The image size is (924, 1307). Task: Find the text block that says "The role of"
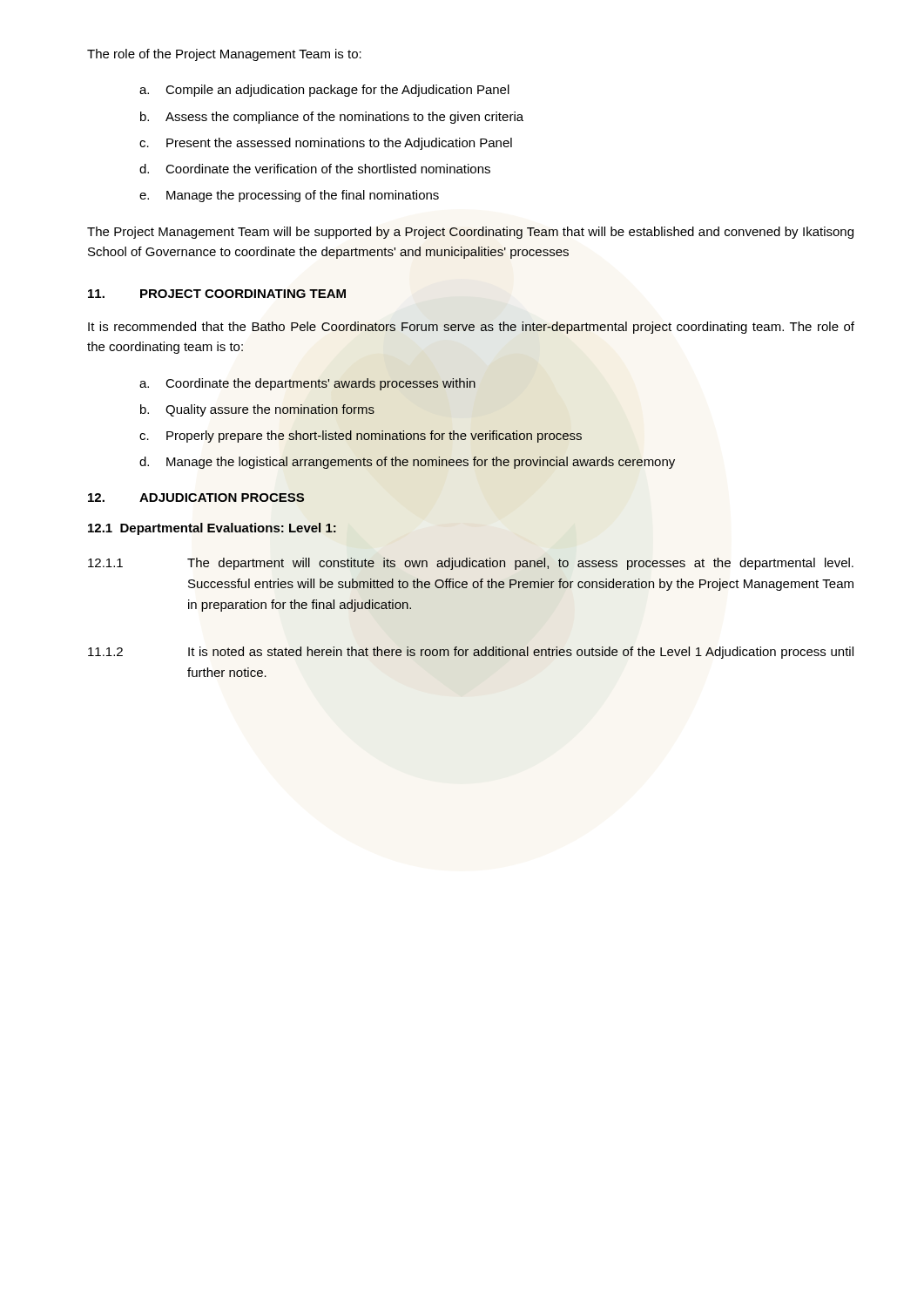(x=225, y=54)
